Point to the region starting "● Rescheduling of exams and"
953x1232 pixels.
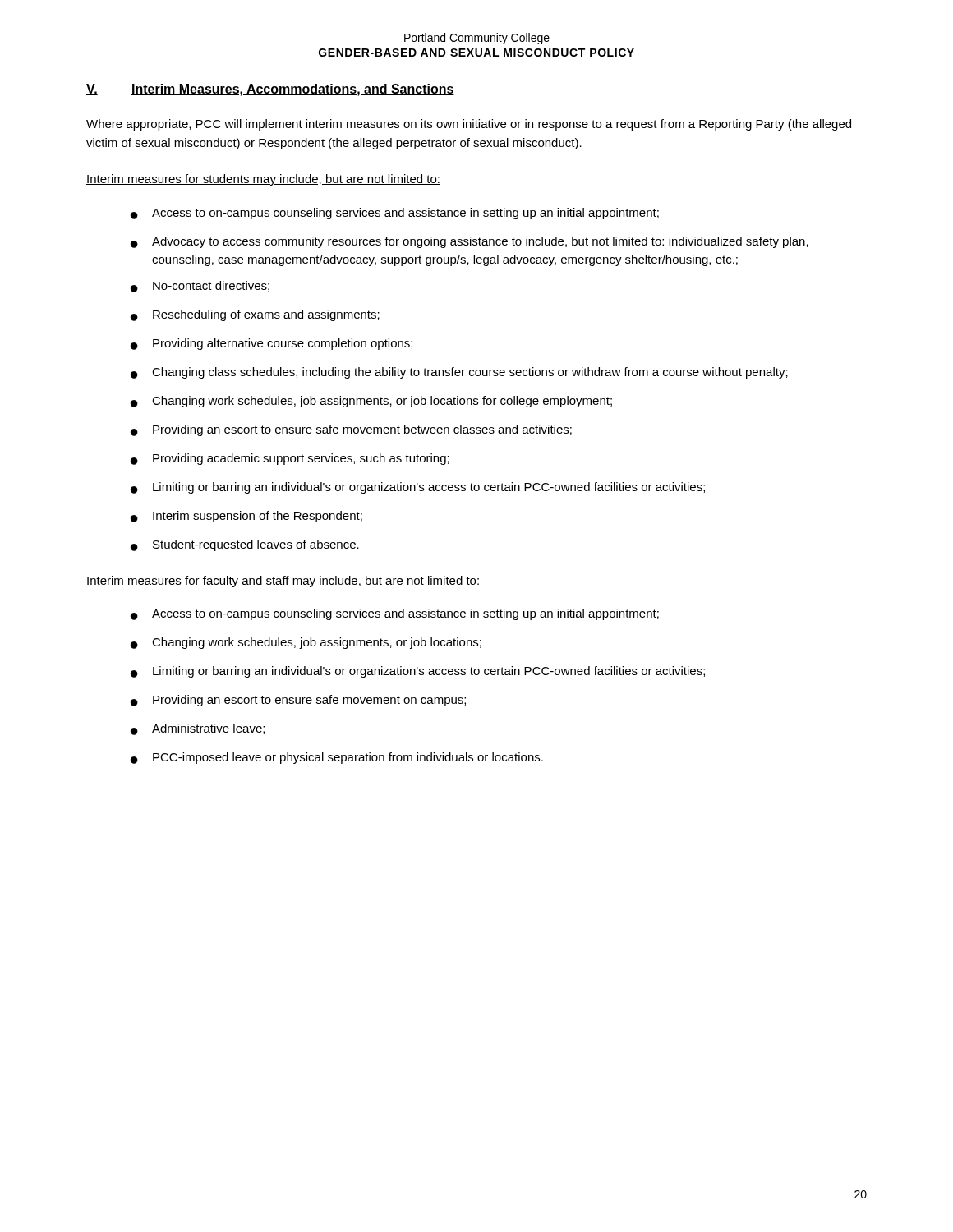point(255,315)
